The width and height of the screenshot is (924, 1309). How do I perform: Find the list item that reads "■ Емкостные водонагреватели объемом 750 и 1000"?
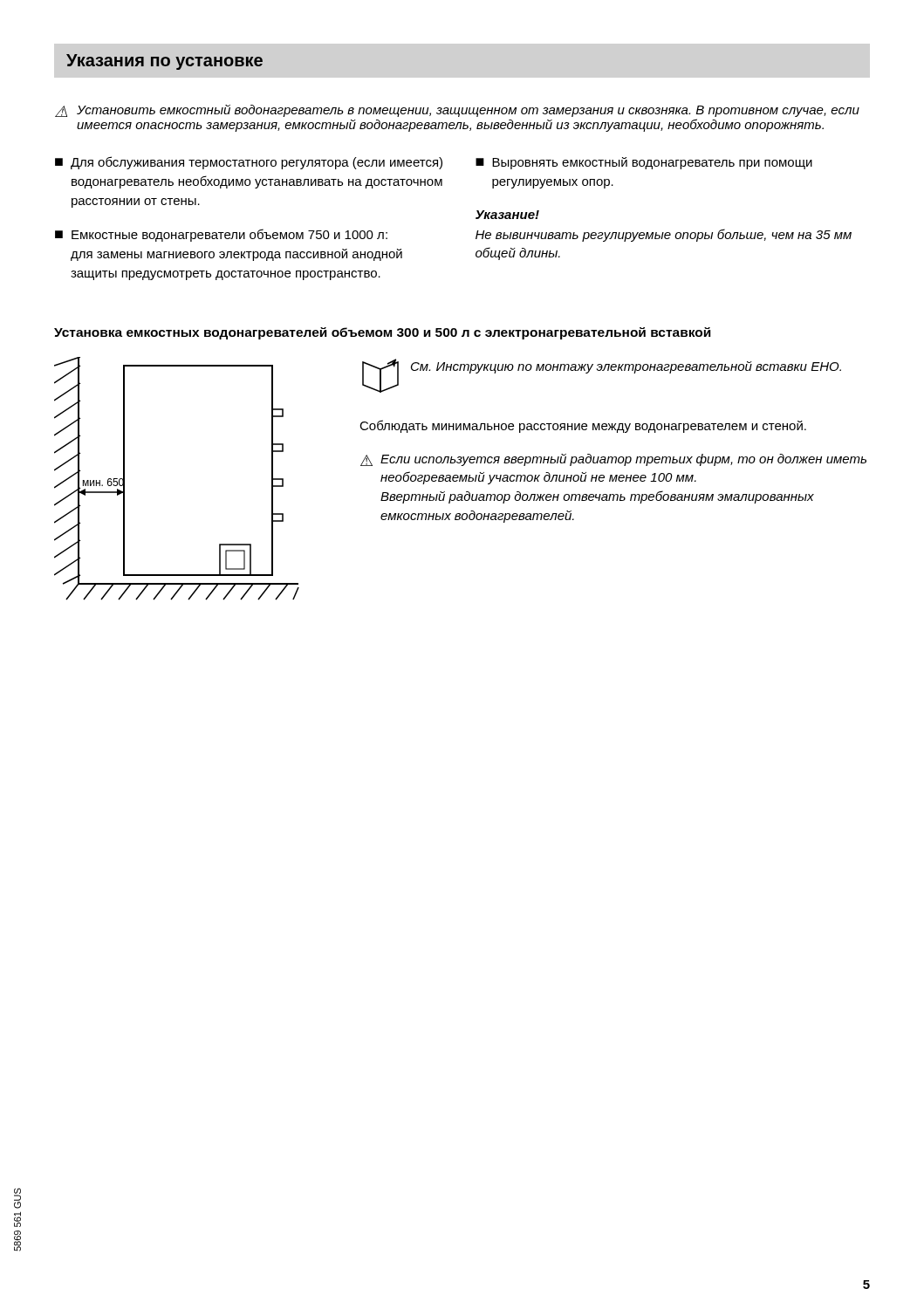tap(251, 254)
